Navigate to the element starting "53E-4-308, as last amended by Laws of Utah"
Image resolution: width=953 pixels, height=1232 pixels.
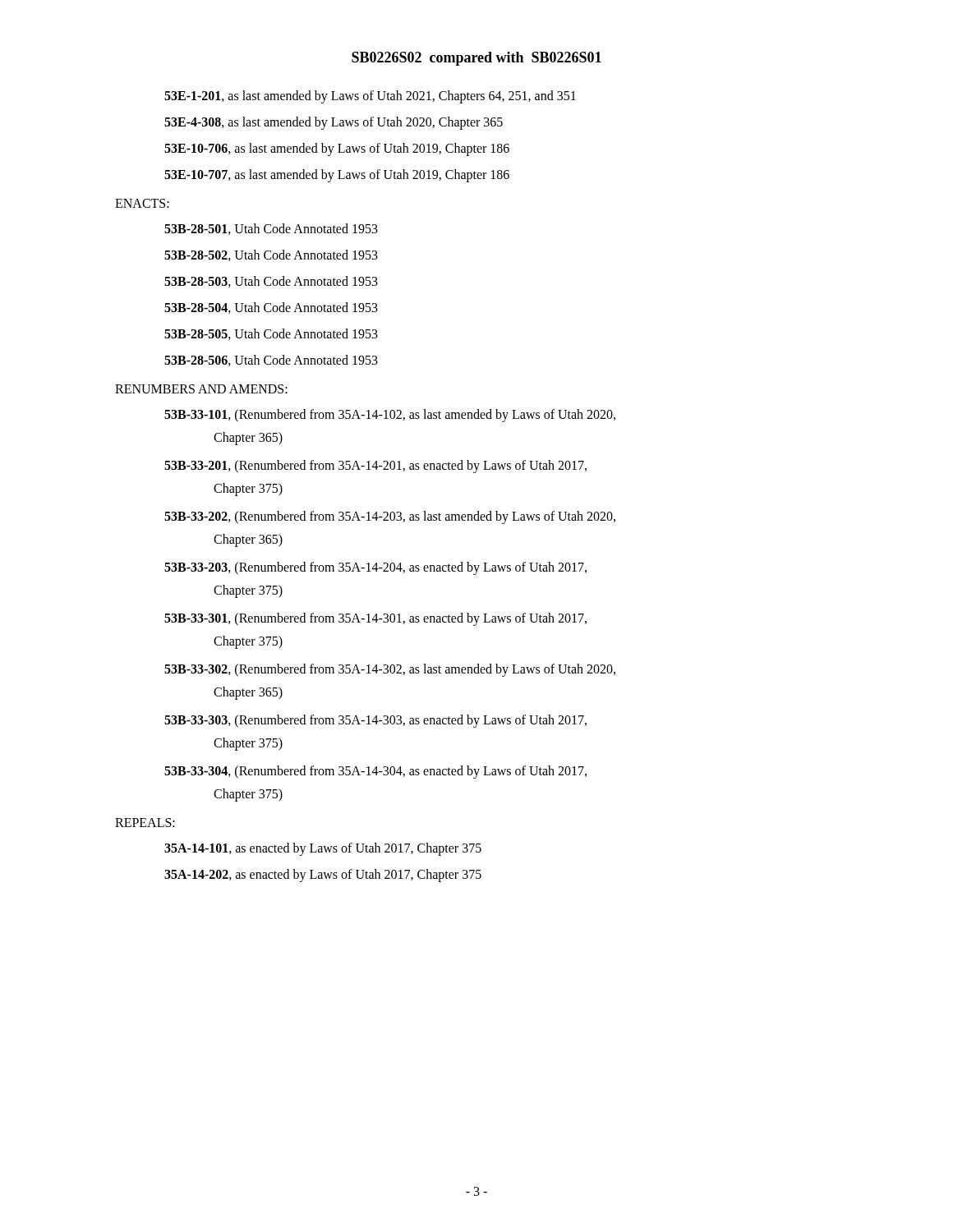pos(334,122)
